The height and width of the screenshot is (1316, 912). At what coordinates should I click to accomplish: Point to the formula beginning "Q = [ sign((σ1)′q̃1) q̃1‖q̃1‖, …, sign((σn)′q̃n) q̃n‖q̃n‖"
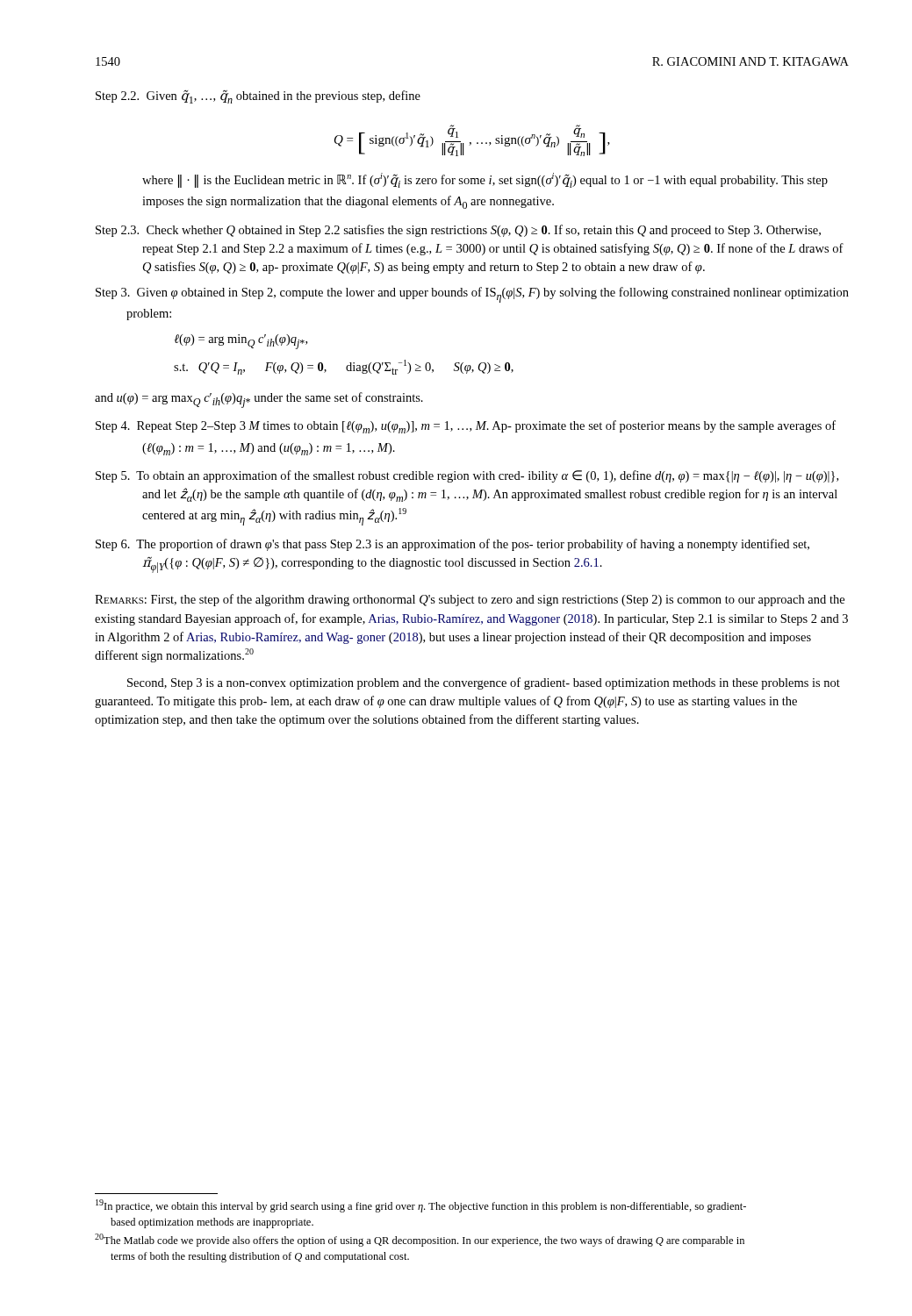[472, 141]
